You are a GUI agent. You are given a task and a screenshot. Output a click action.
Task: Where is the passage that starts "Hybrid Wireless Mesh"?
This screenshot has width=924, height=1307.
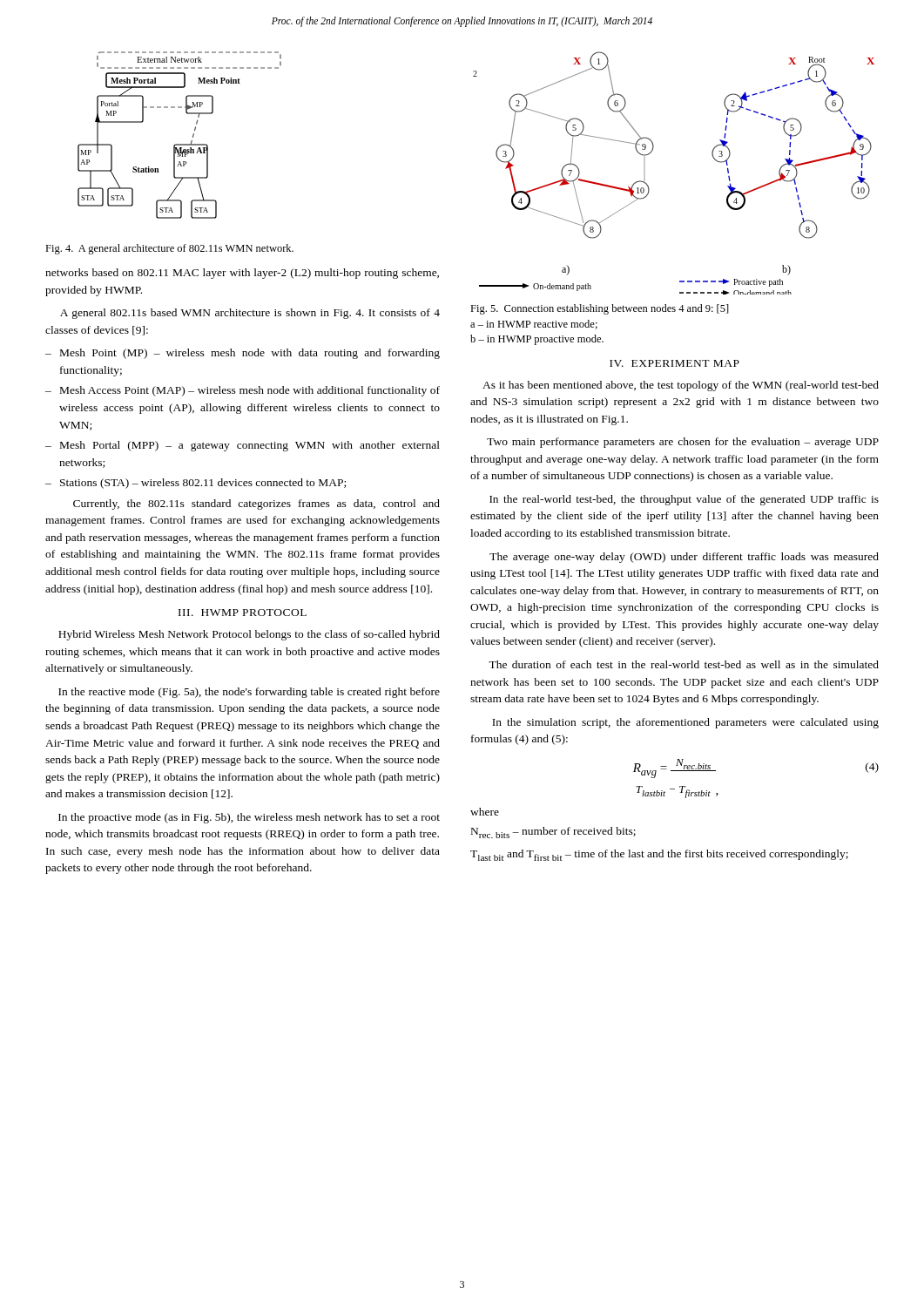pos(243,651)
